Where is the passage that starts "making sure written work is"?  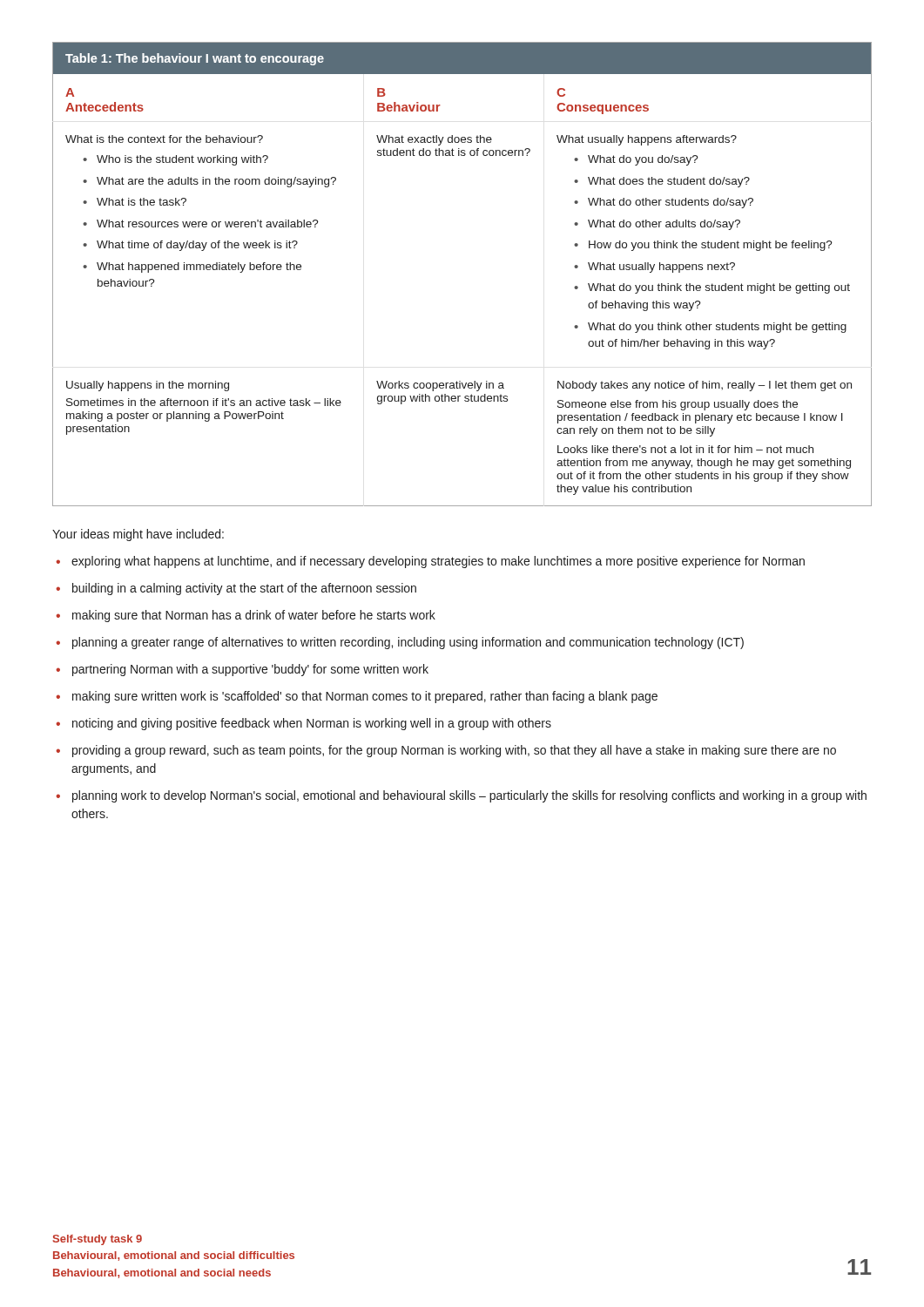coord(365,696)
